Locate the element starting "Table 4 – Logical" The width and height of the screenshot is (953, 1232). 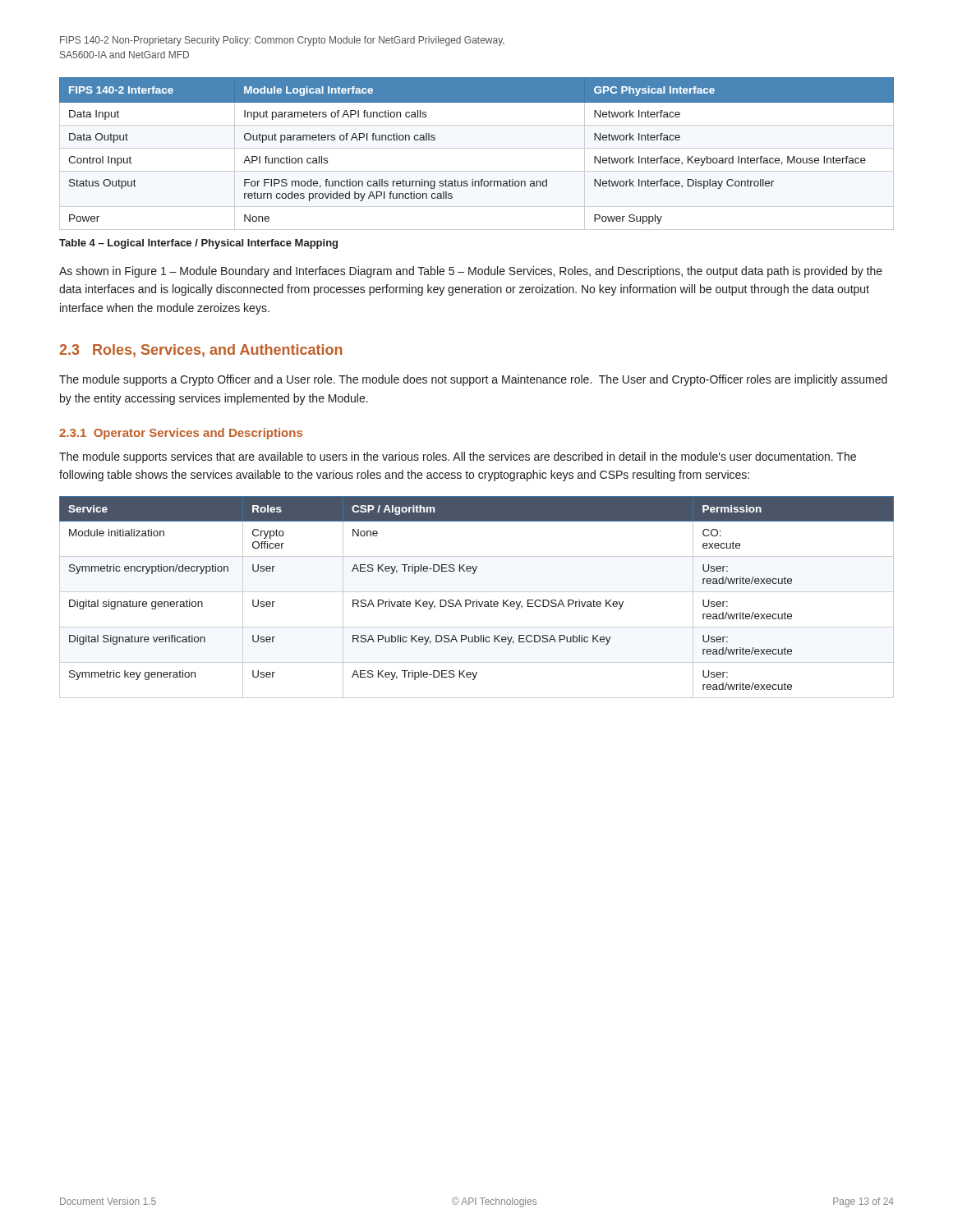pyautogui.click(x=199, y=243)
